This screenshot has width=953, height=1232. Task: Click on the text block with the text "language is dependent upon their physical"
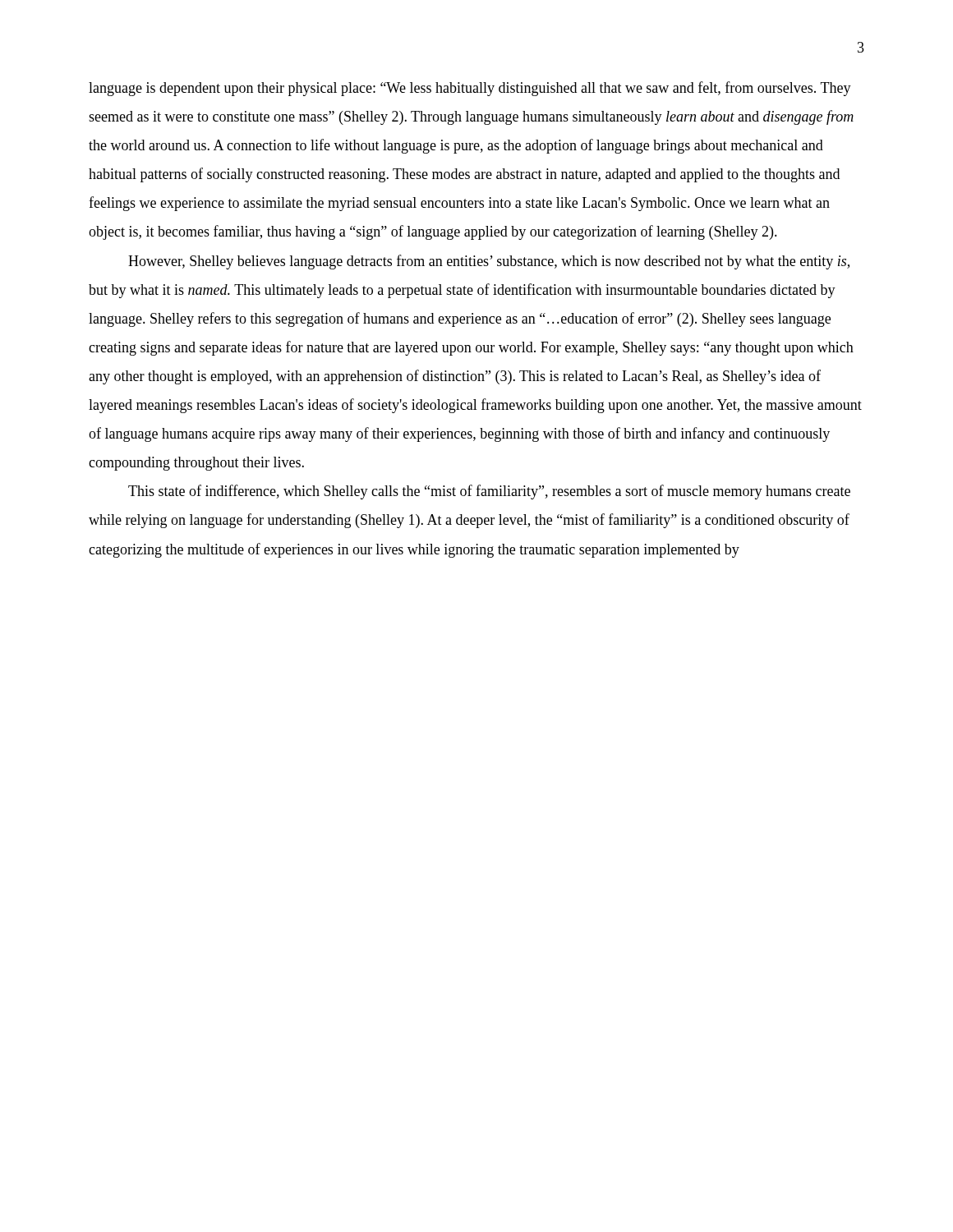pos(476,160)
